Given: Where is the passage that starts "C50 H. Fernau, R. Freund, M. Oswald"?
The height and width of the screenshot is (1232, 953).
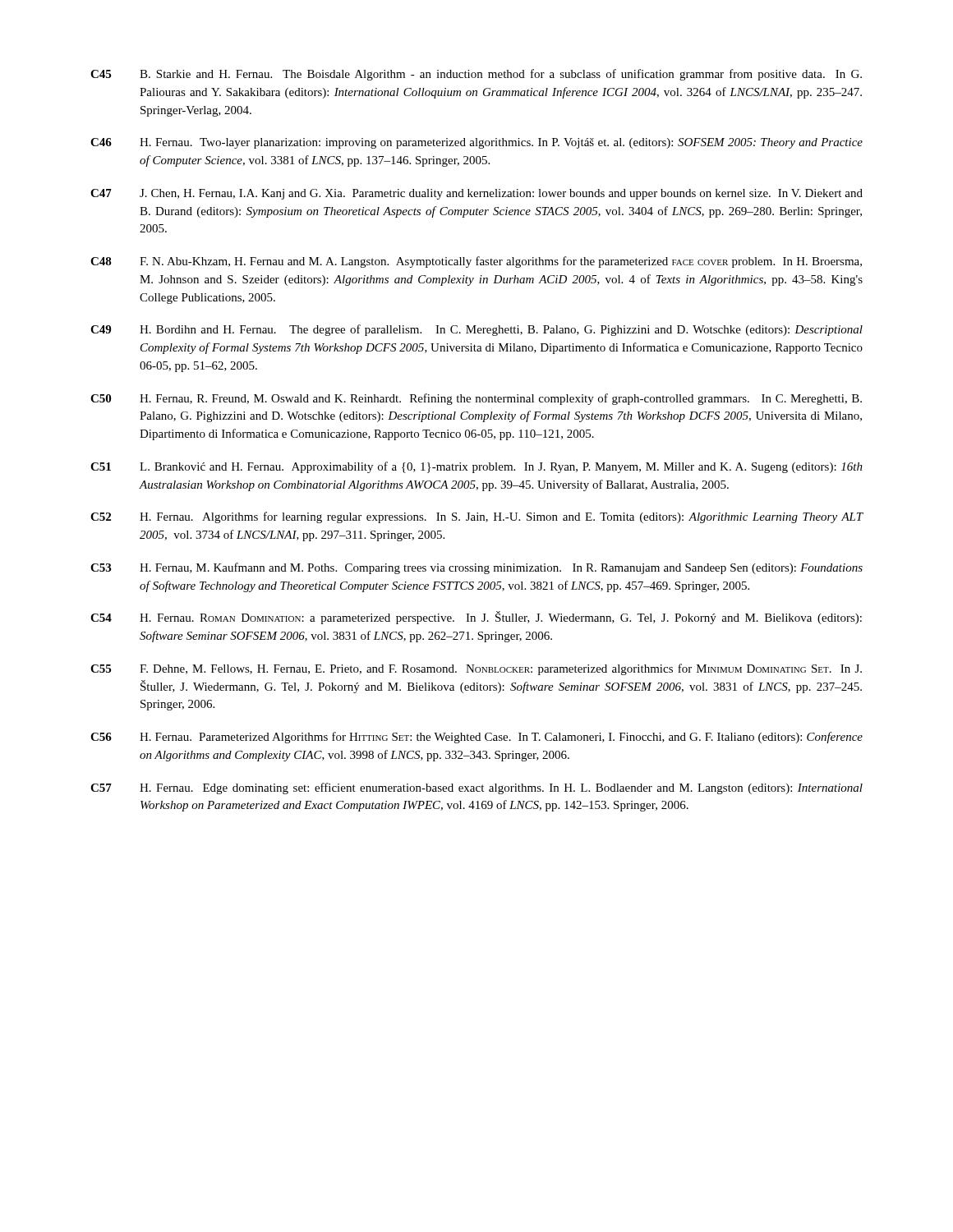Looking at the screenshot, I should point(476,416).
